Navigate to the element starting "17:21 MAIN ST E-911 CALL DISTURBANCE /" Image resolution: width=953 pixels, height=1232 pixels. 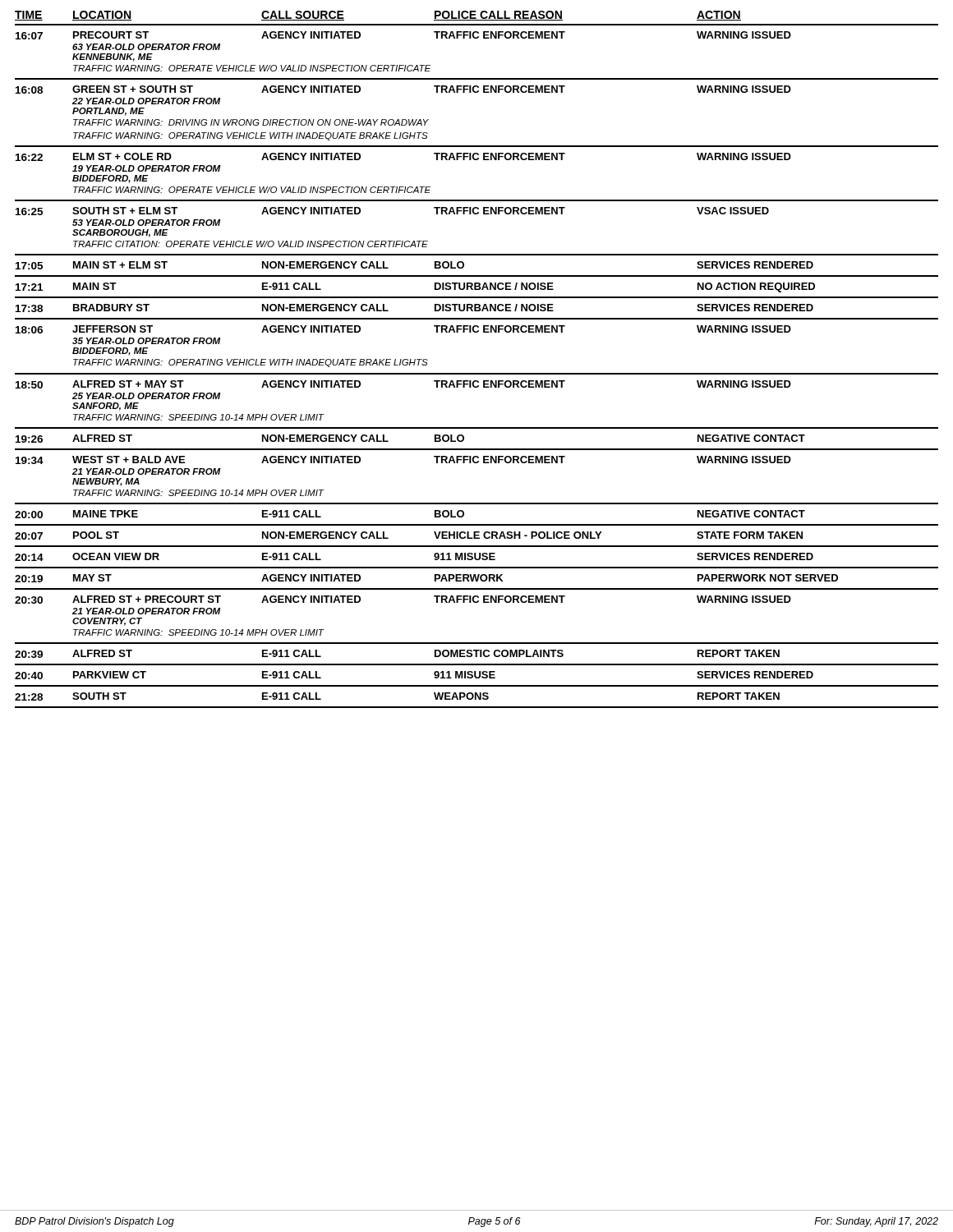[476, 287]
